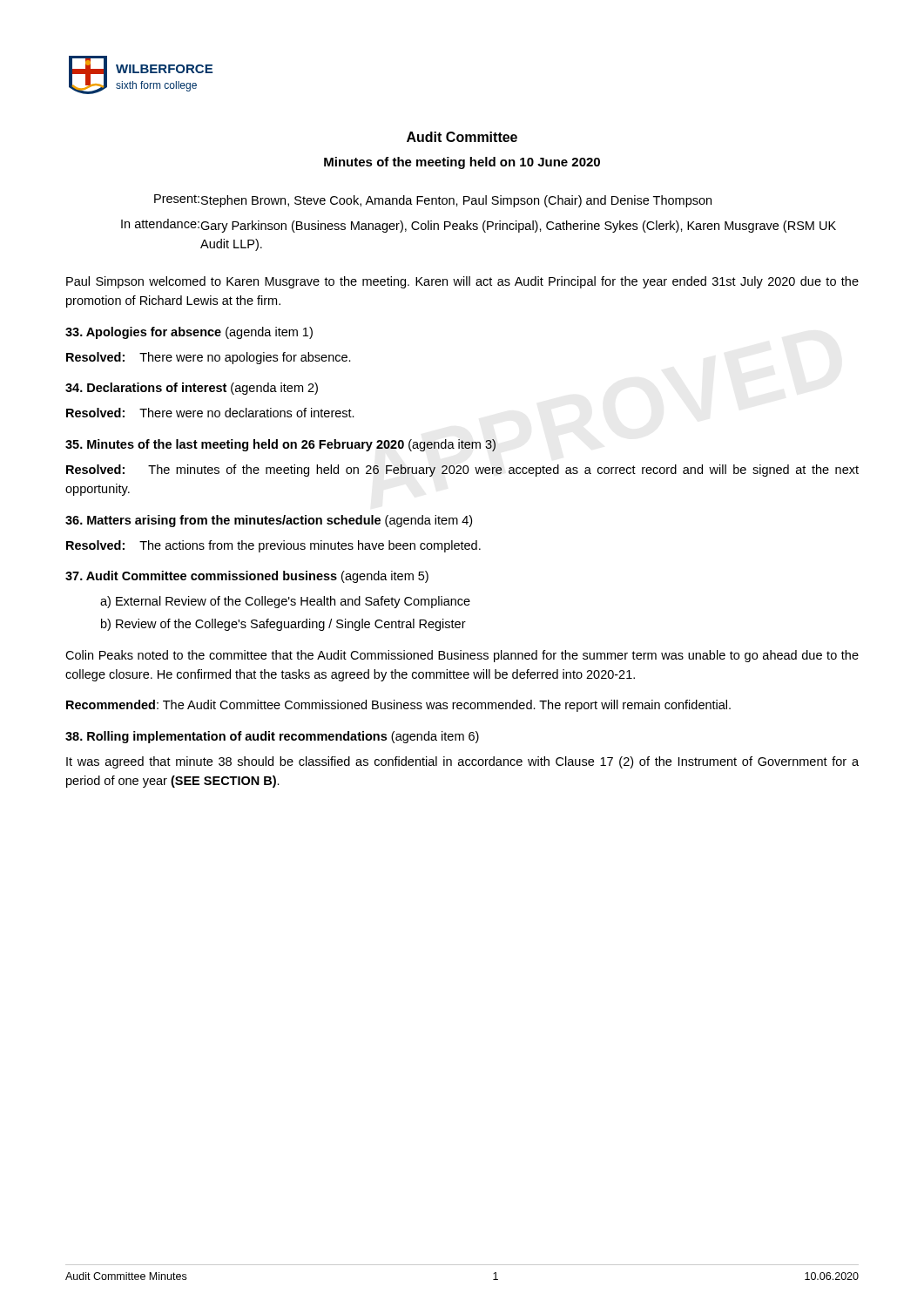Where is the passage that starts "It was agreed that minute"?

pos(462,771)
